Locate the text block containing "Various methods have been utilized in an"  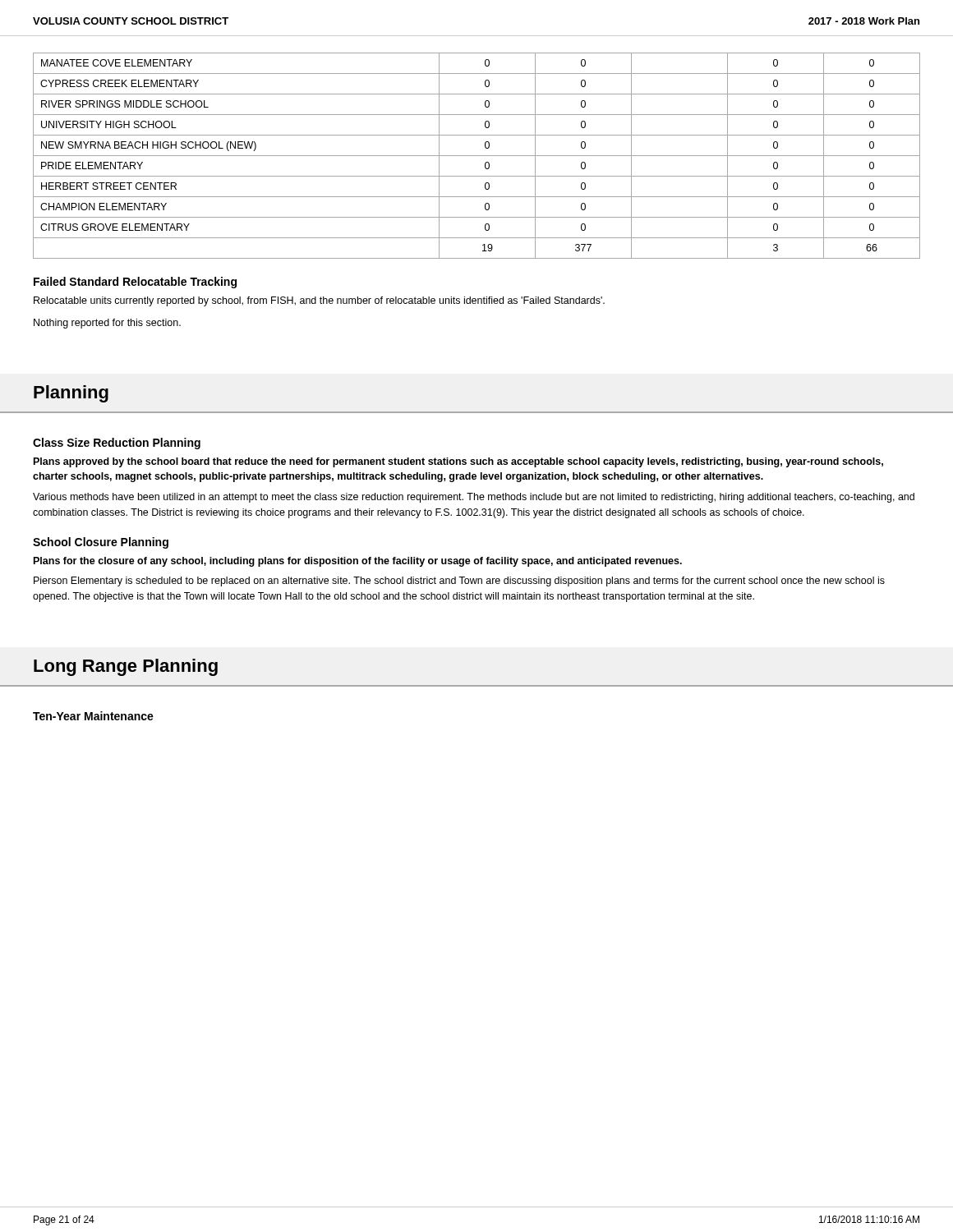(x=474, y=505)
